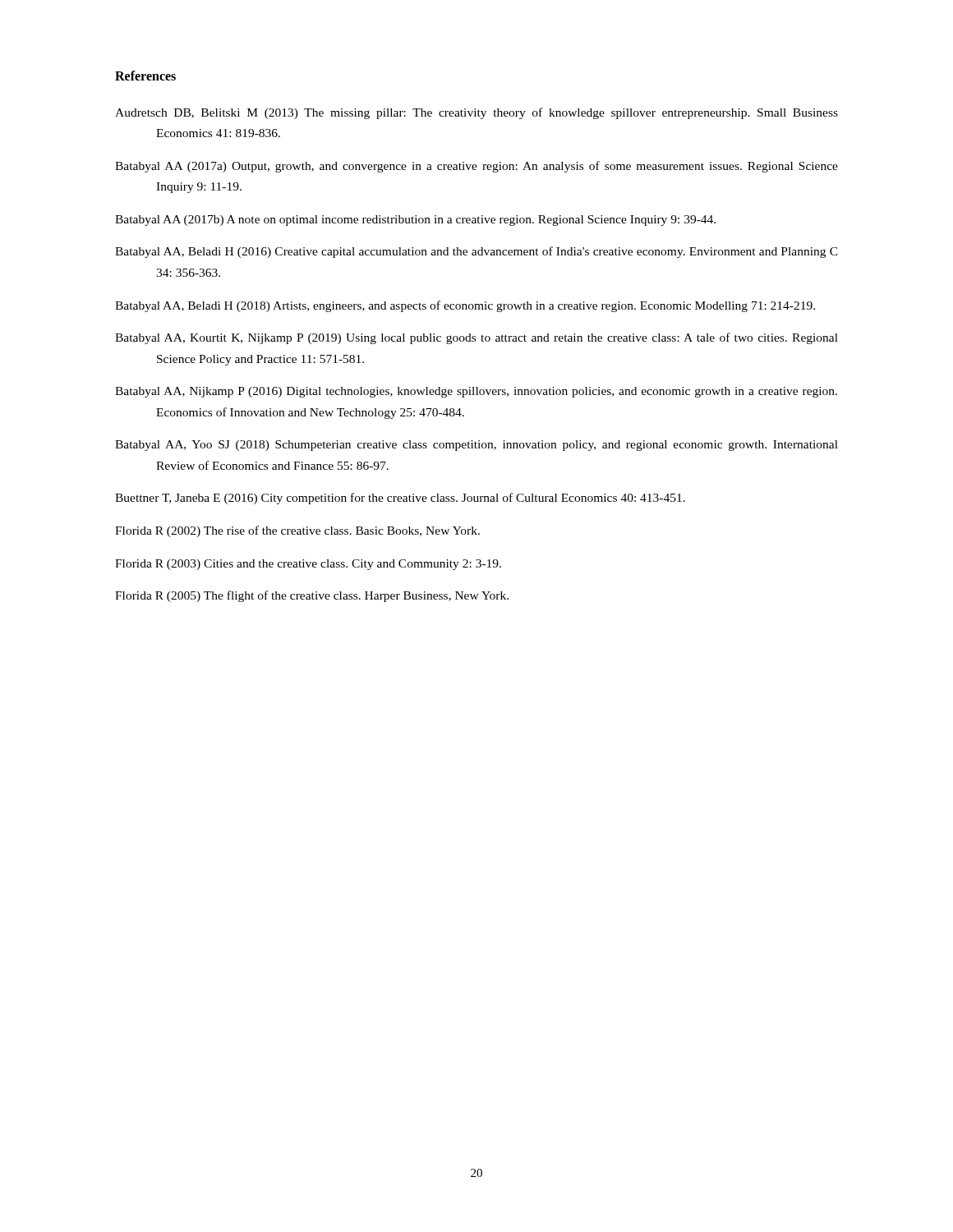Point to the block beginning "Buettner T, Janeba E (2016) City competition"
This screenshot has width=953, height=1232.
coord(400,498)
